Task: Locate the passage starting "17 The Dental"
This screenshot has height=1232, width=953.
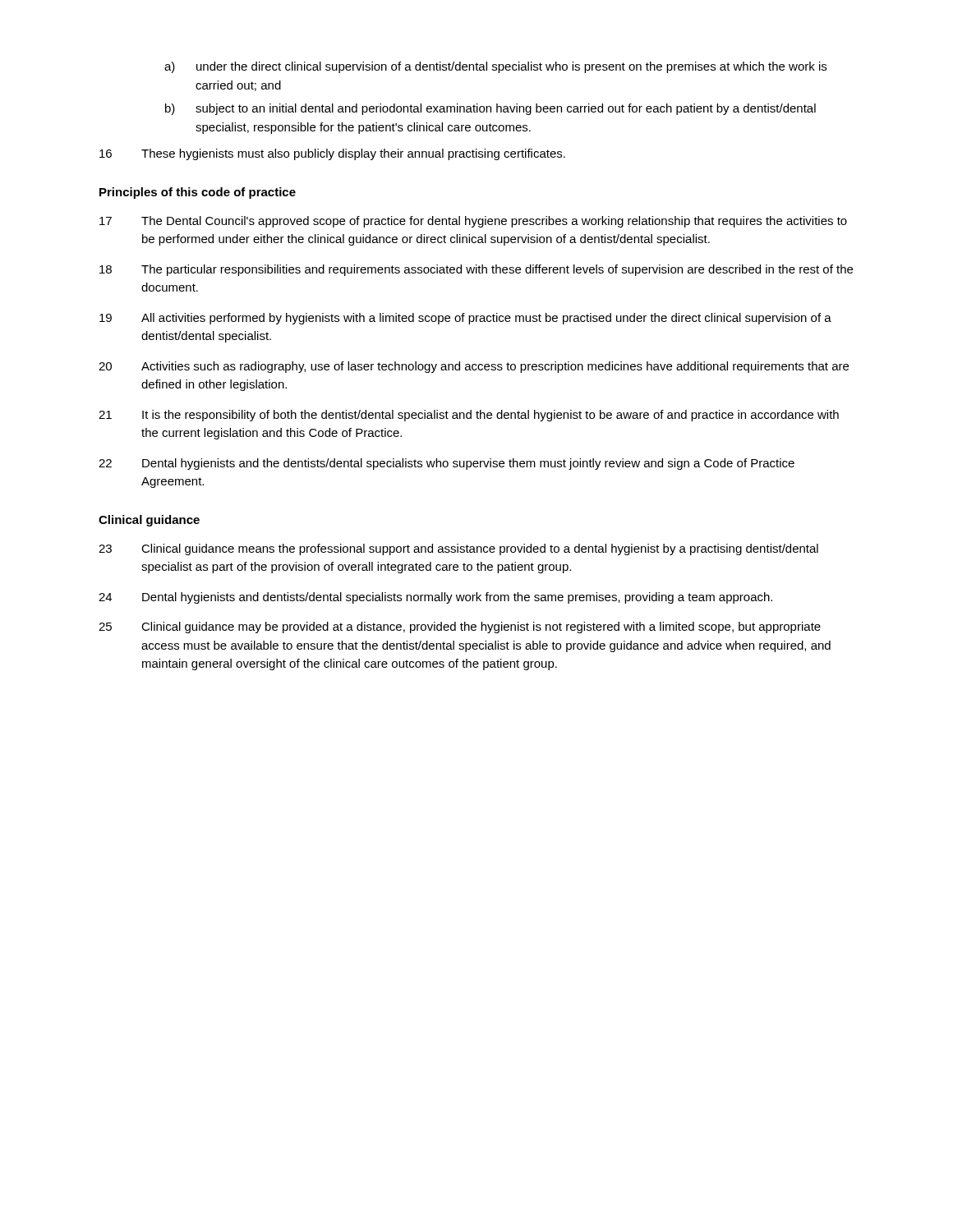Action: (x=476, y=230)
